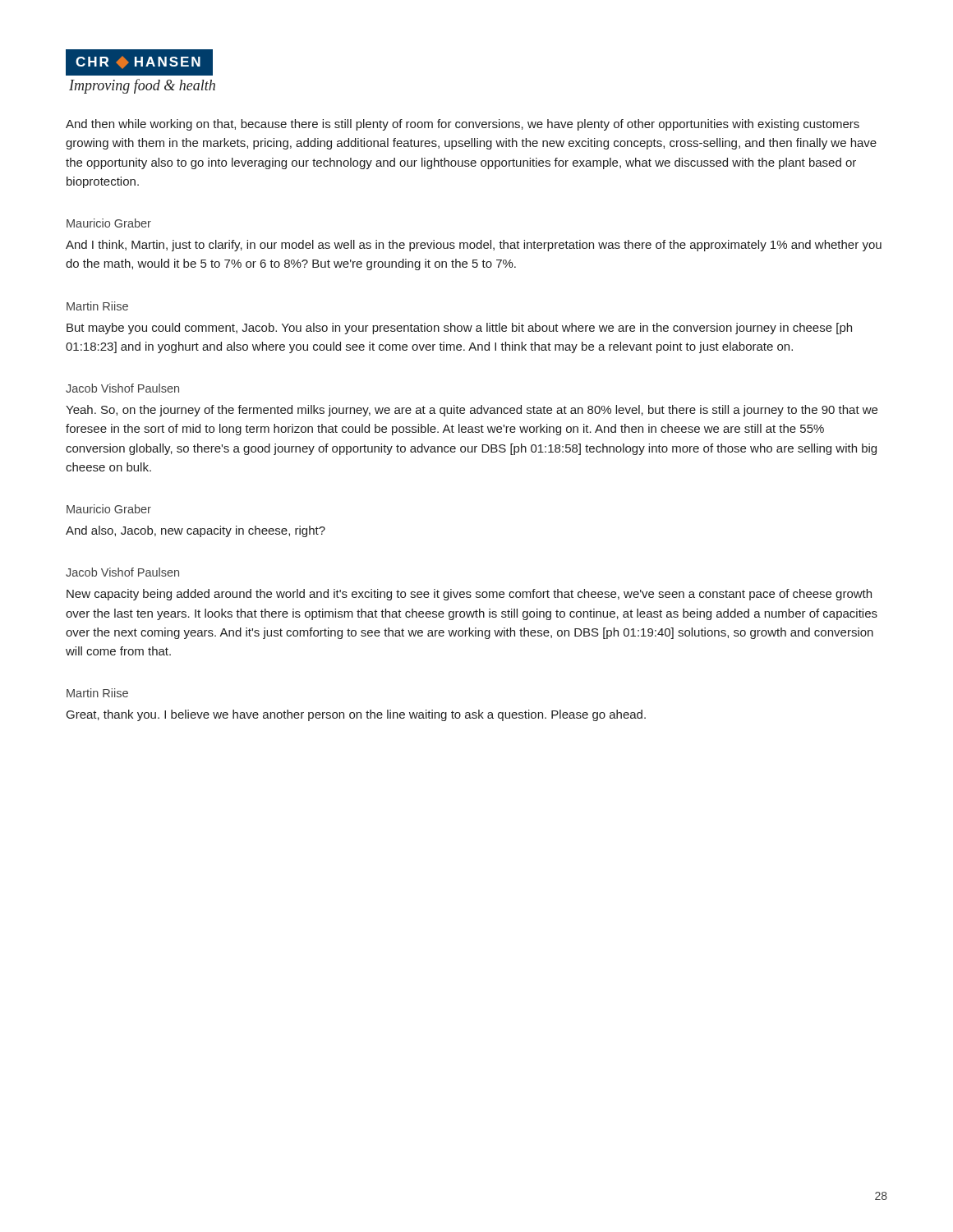The width and height of the screenshot is (953, 1232).
Task: Locate the logo
Action: click(476, 72)
